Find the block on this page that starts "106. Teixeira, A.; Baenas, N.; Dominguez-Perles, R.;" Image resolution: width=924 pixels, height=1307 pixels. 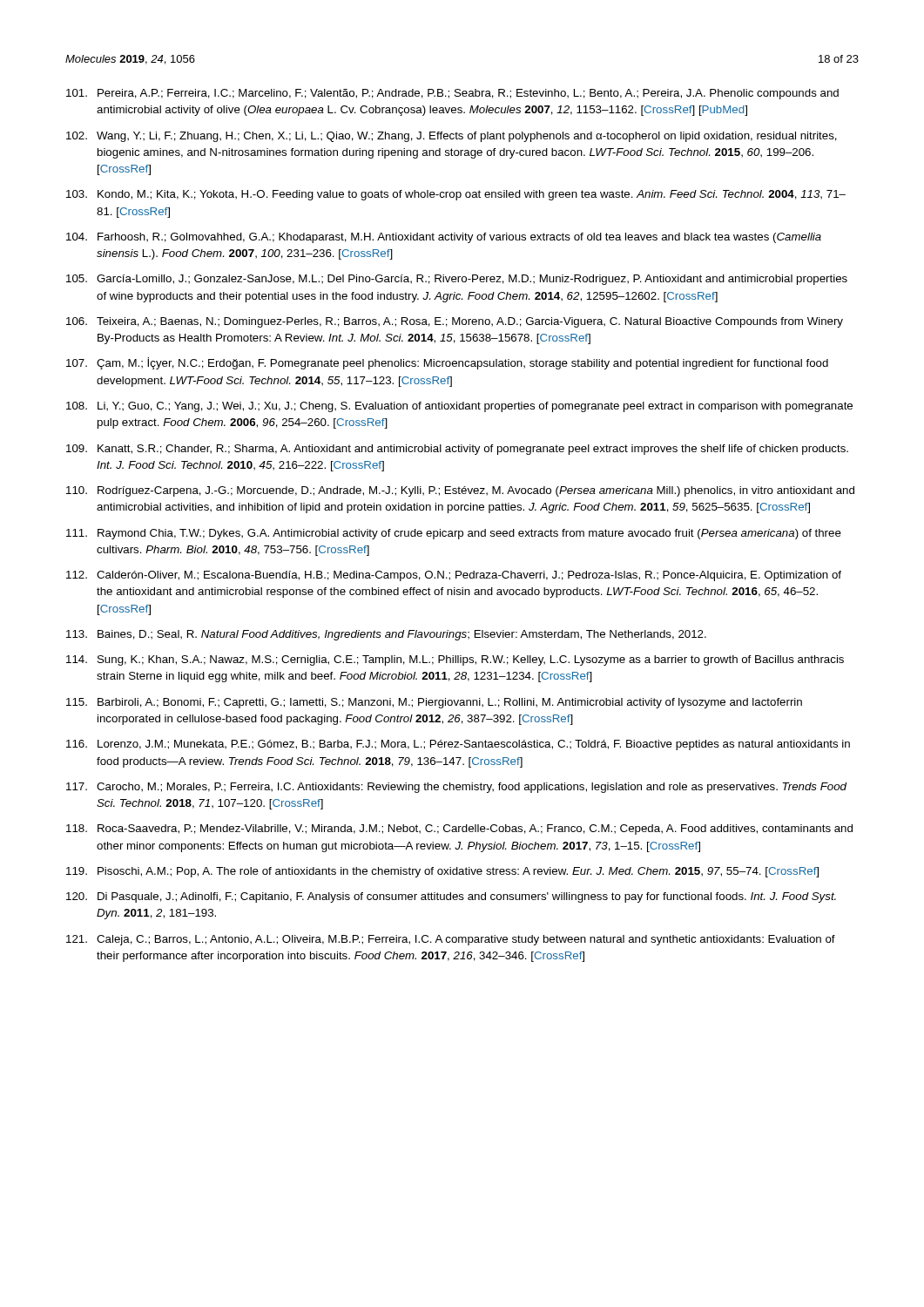462,330
